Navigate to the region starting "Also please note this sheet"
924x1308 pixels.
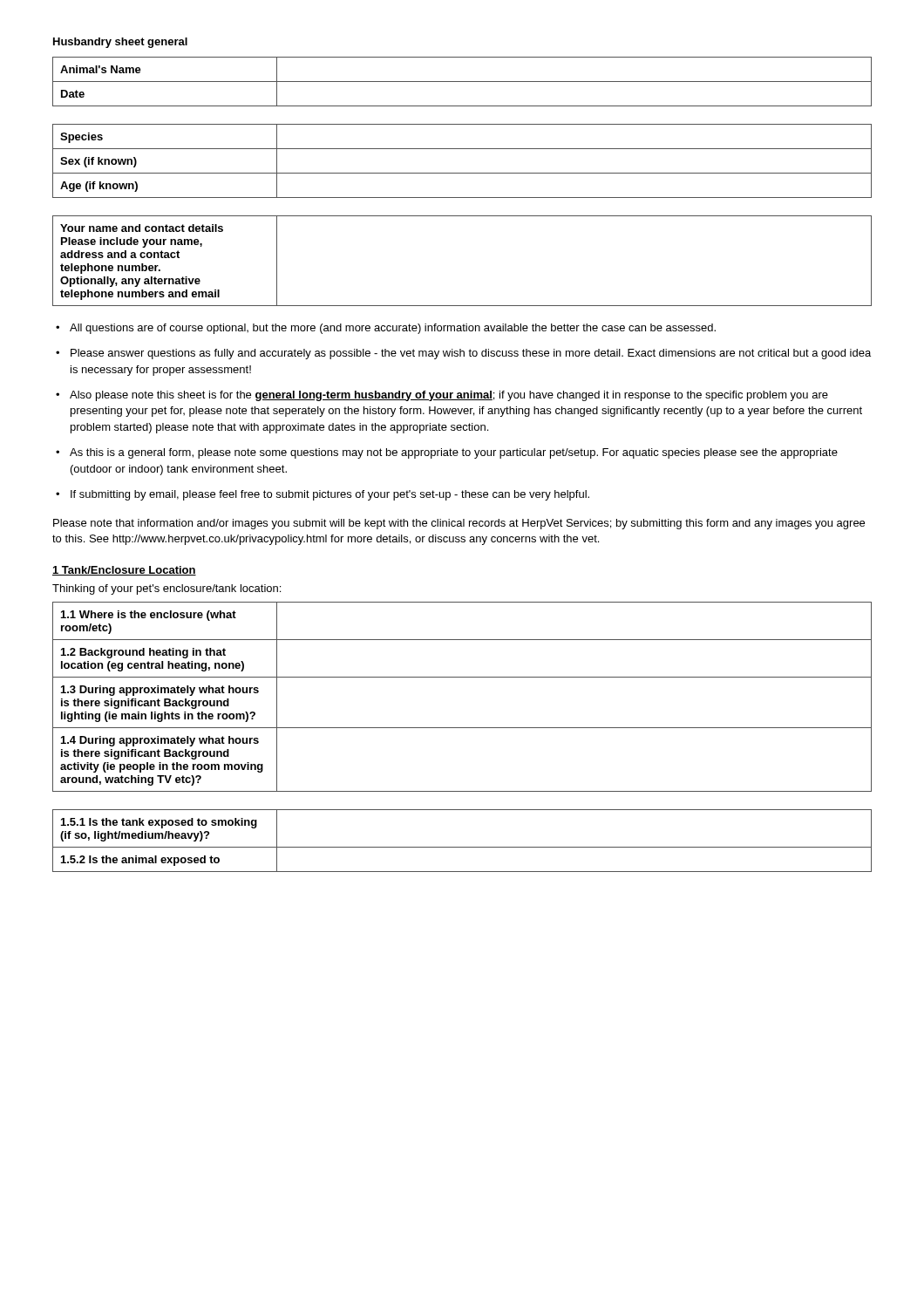466,411
